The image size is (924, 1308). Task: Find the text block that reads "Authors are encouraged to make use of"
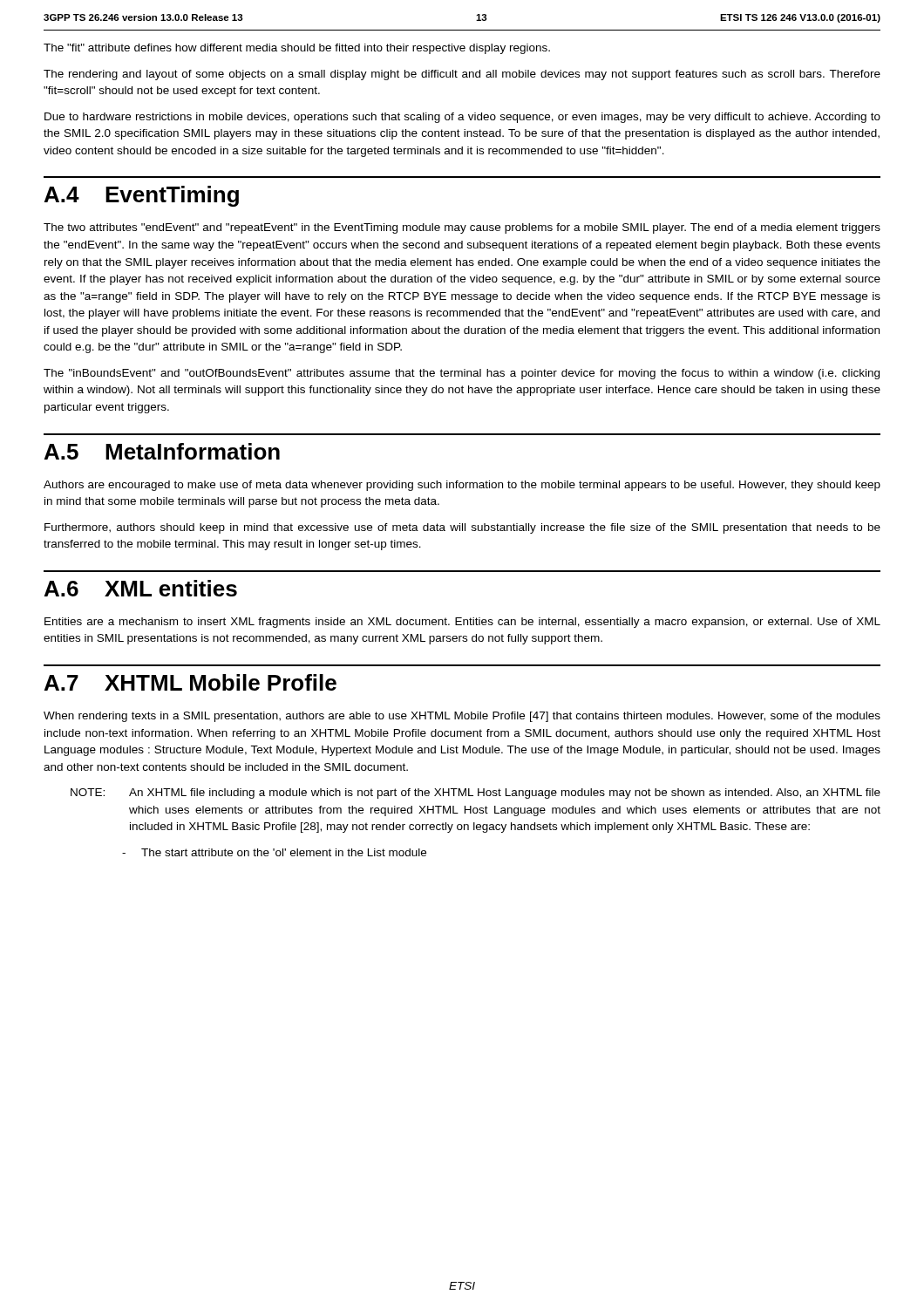[x=462, y=493]
